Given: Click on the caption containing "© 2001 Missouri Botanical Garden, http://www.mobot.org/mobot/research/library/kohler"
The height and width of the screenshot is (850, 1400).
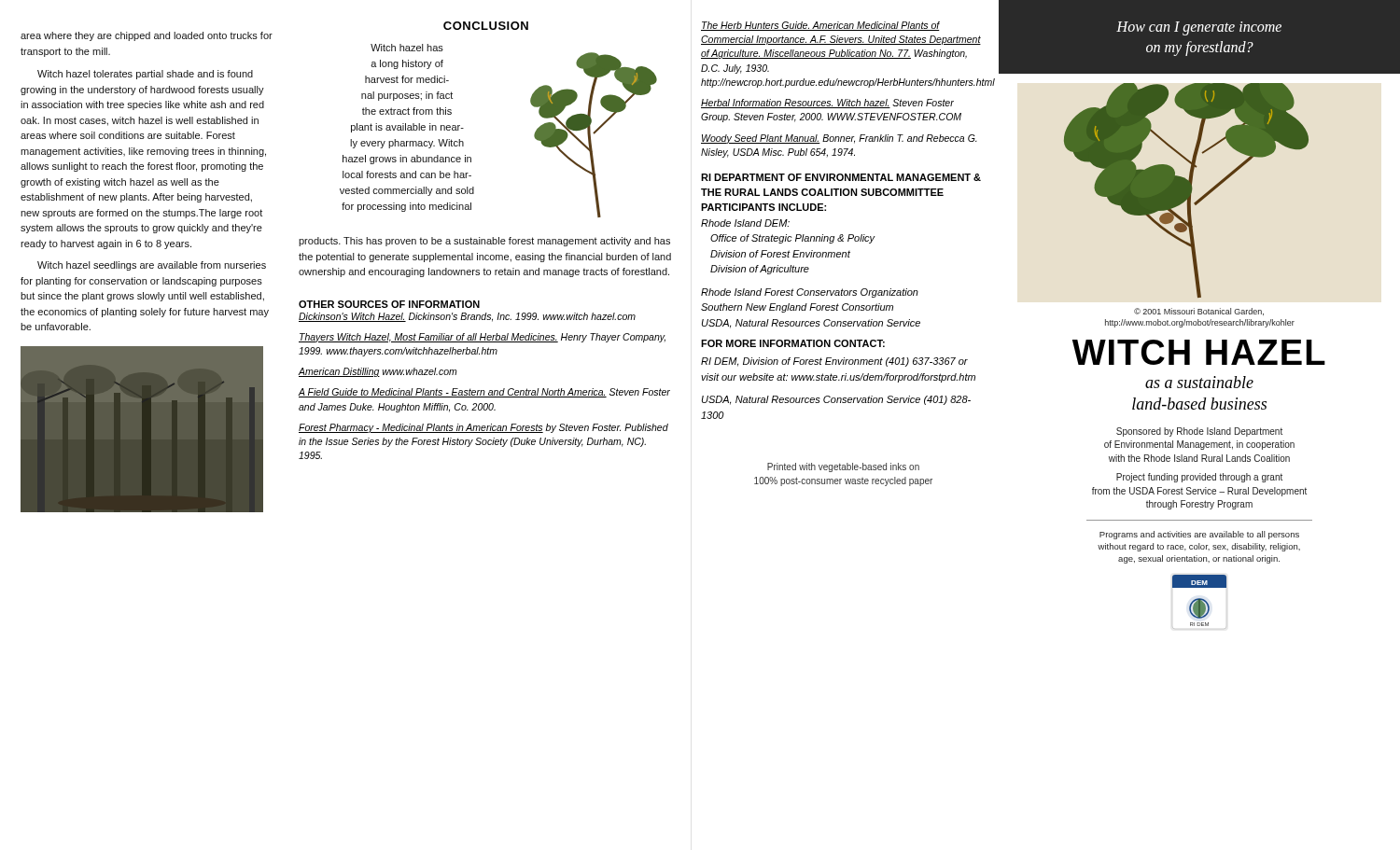Looking at the screenshot, I should point(1199,317).
